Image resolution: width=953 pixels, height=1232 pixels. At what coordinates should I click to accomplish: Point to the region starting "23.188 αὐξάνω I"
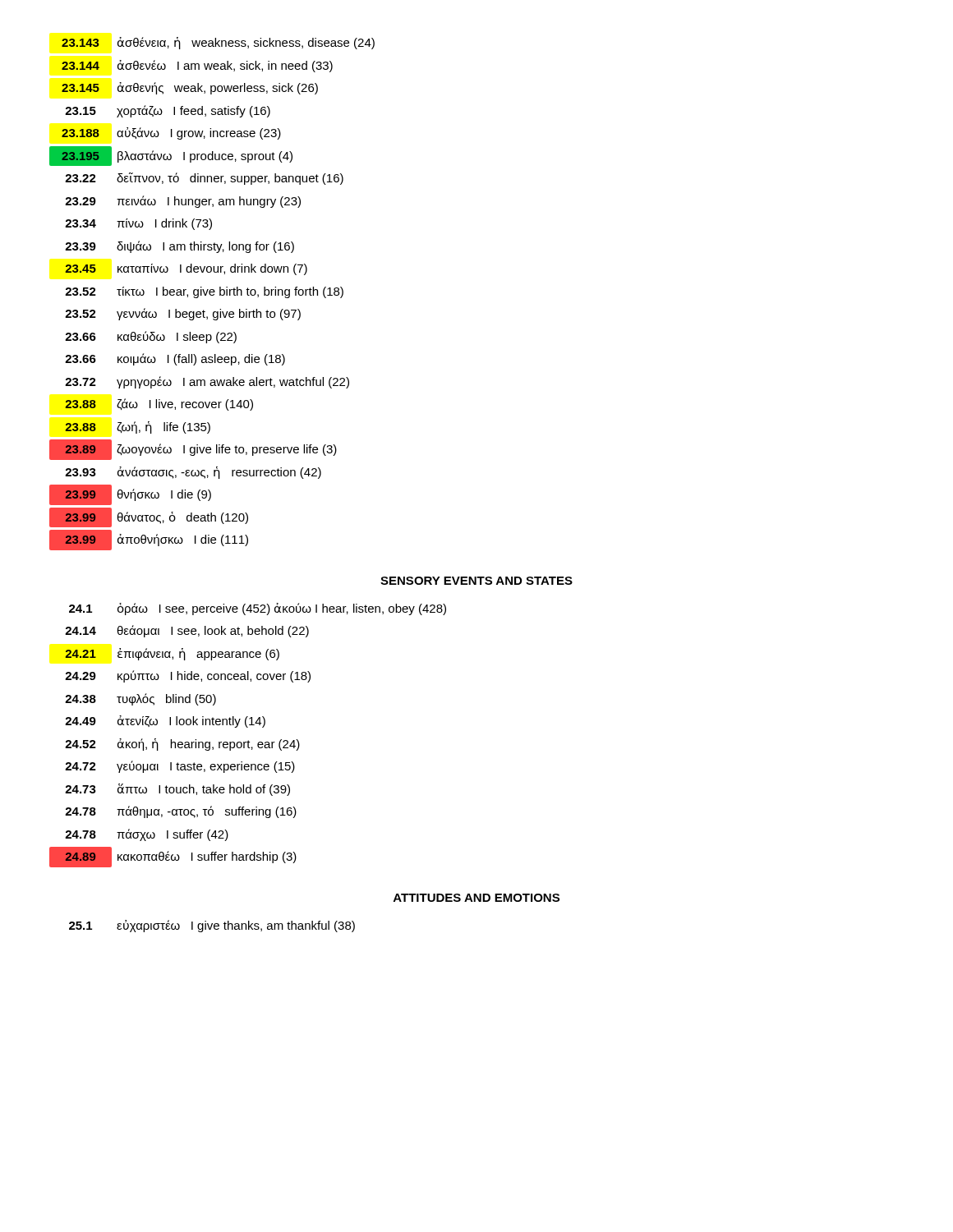(x=165, y=133)
